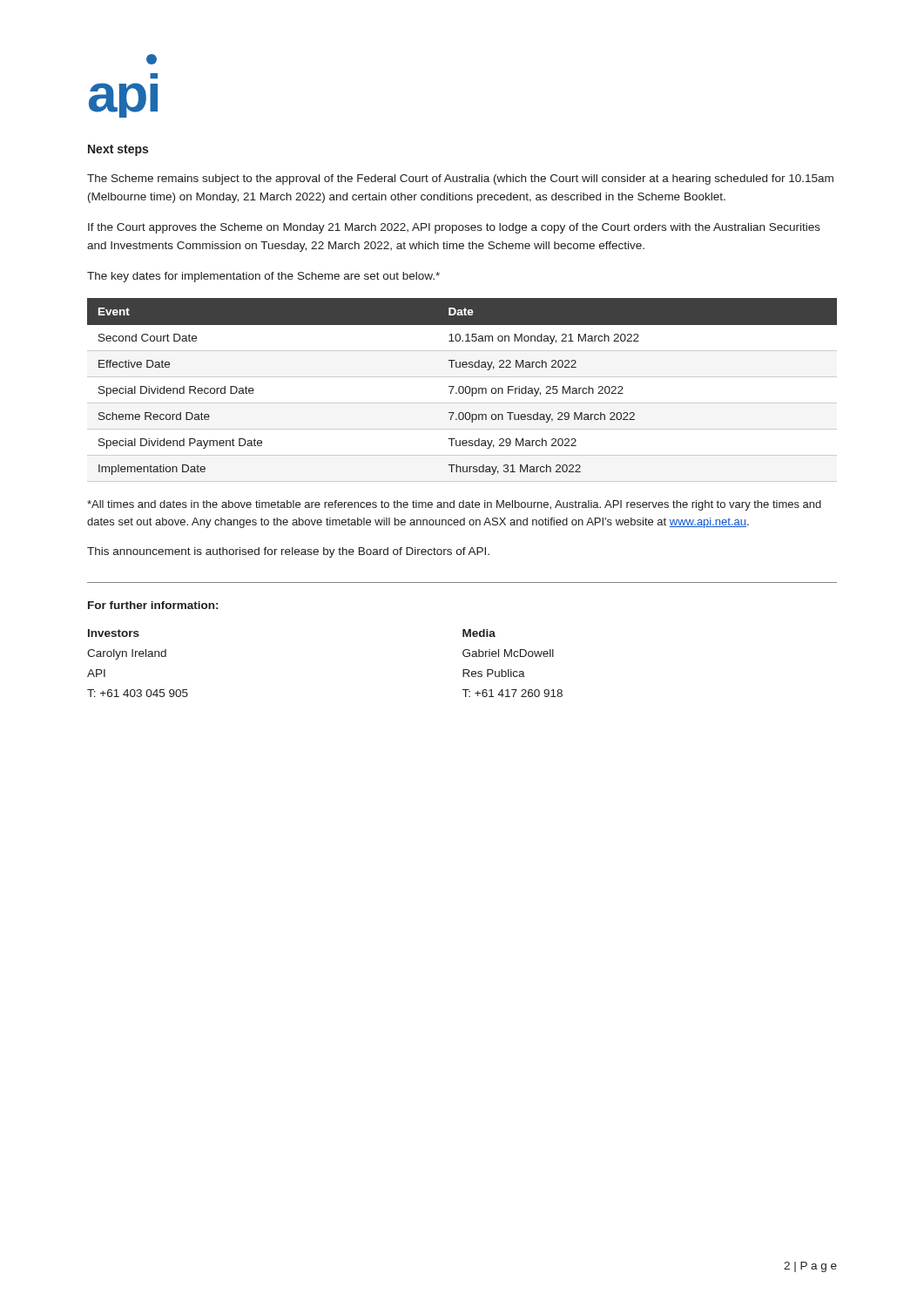Click the passage that begins "All times and dates in the above timetable"
Image resolution: width=924 pixels, height=1307 pixels.
(454, 512)
